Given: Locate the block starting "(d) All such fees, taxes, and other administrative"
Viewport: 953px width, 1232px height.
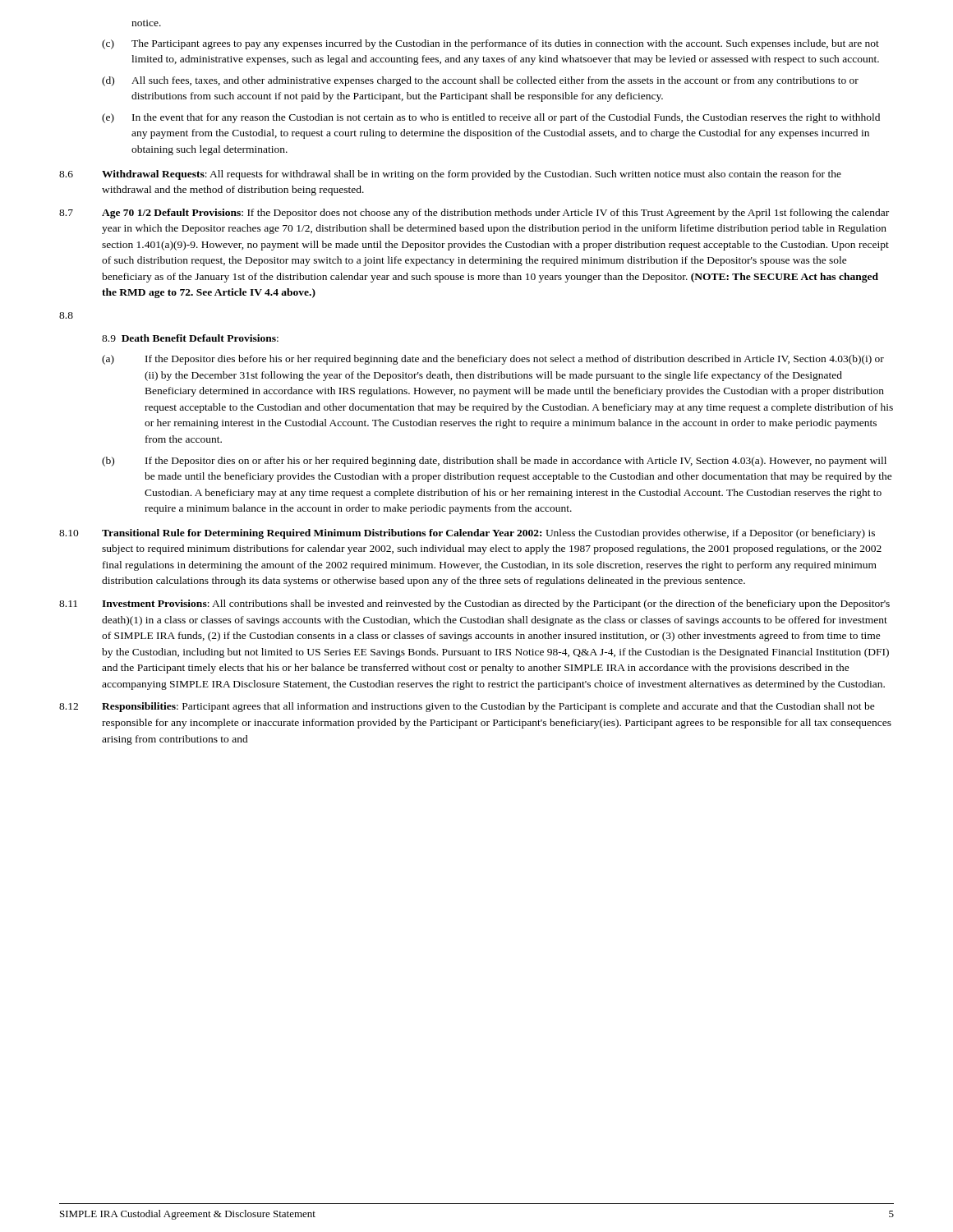Looking at the screenshot, I should pyautogui.click(x=498, y=88).
